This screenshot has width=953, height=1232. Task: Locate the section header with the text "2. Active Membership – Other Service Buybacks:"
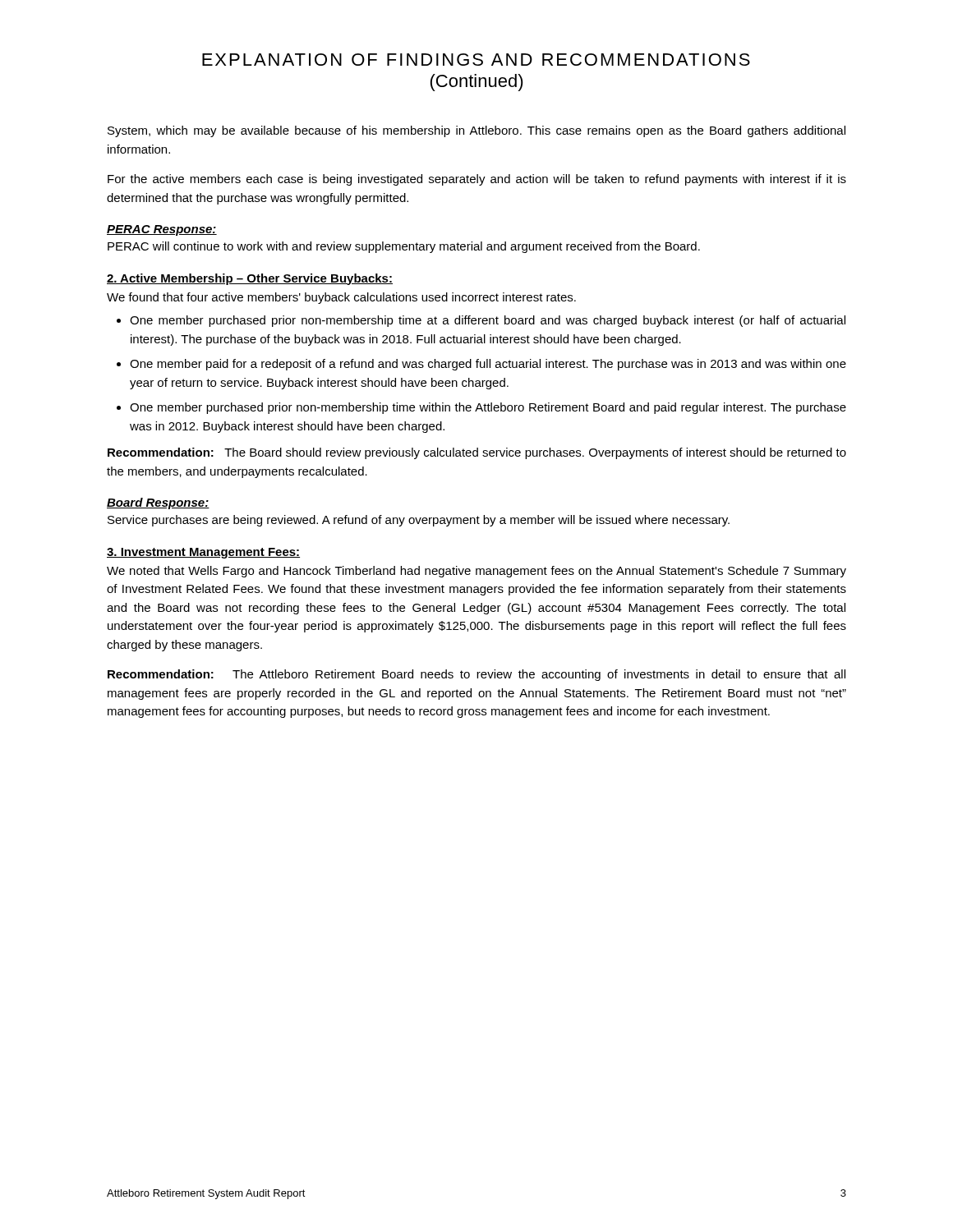click(x=250, y=278)
